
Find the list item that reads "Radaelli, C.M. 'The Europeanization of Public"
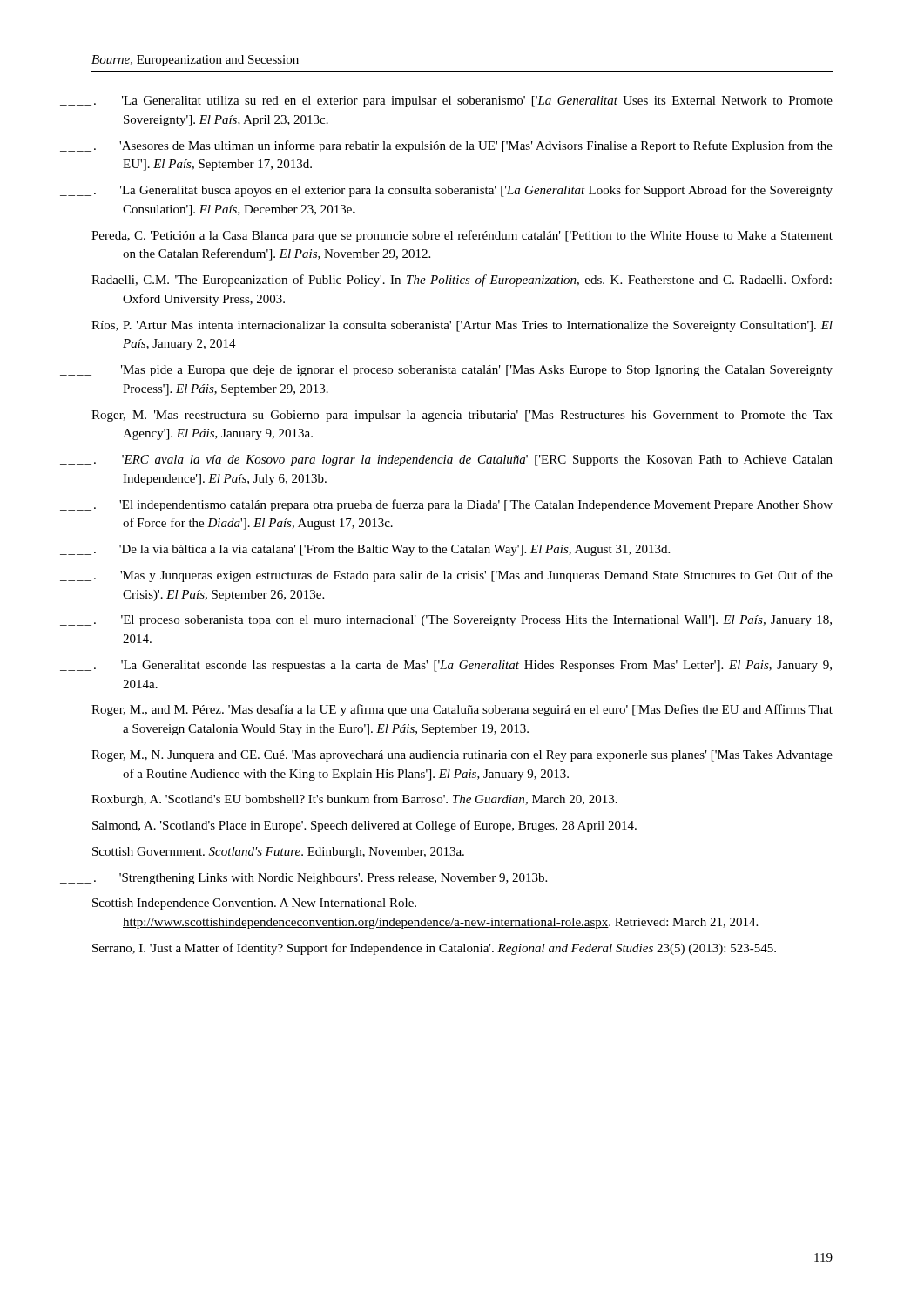(462, 289)
